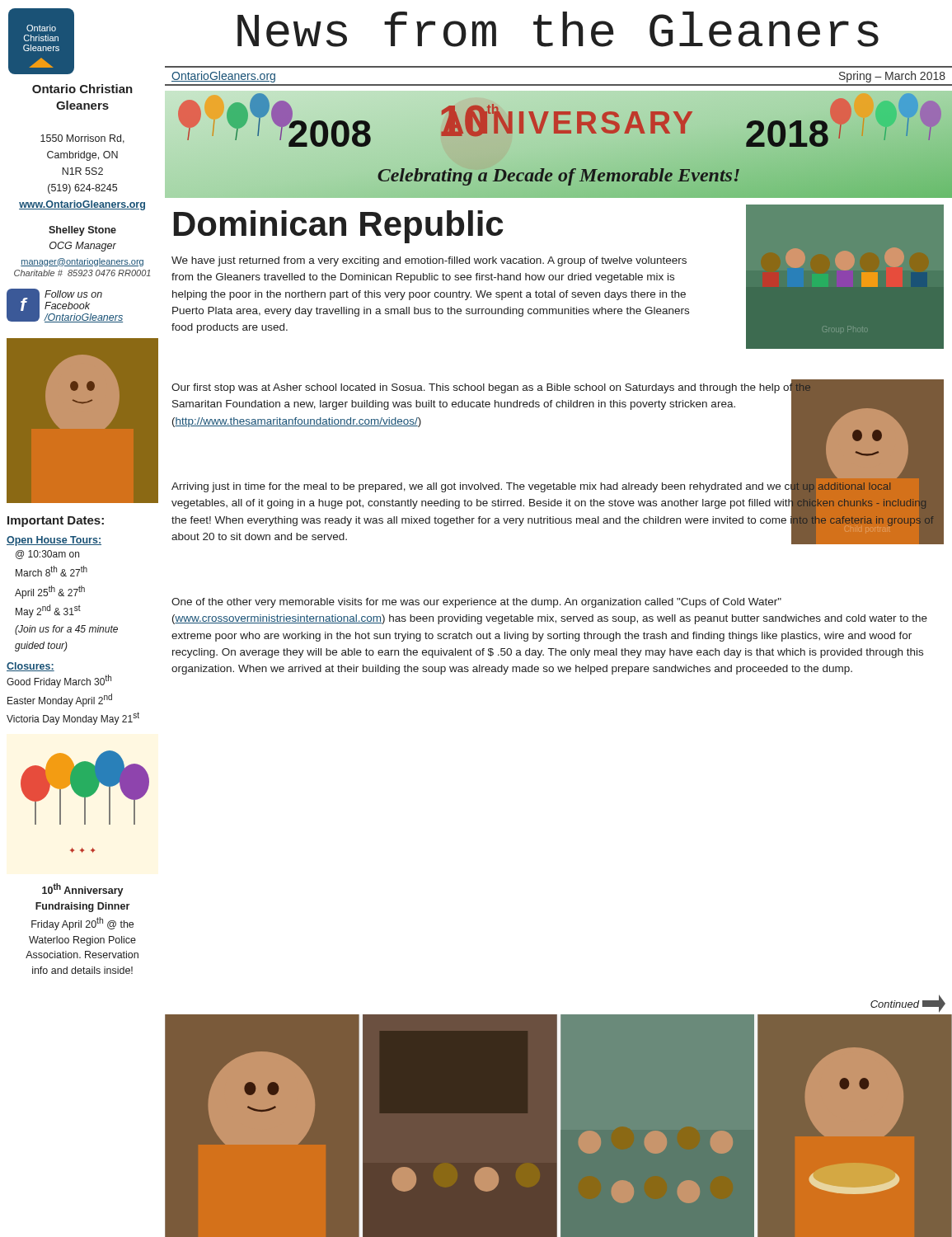952x1237 pixels.
Task: Find the logo
Action: pos(41,41)
